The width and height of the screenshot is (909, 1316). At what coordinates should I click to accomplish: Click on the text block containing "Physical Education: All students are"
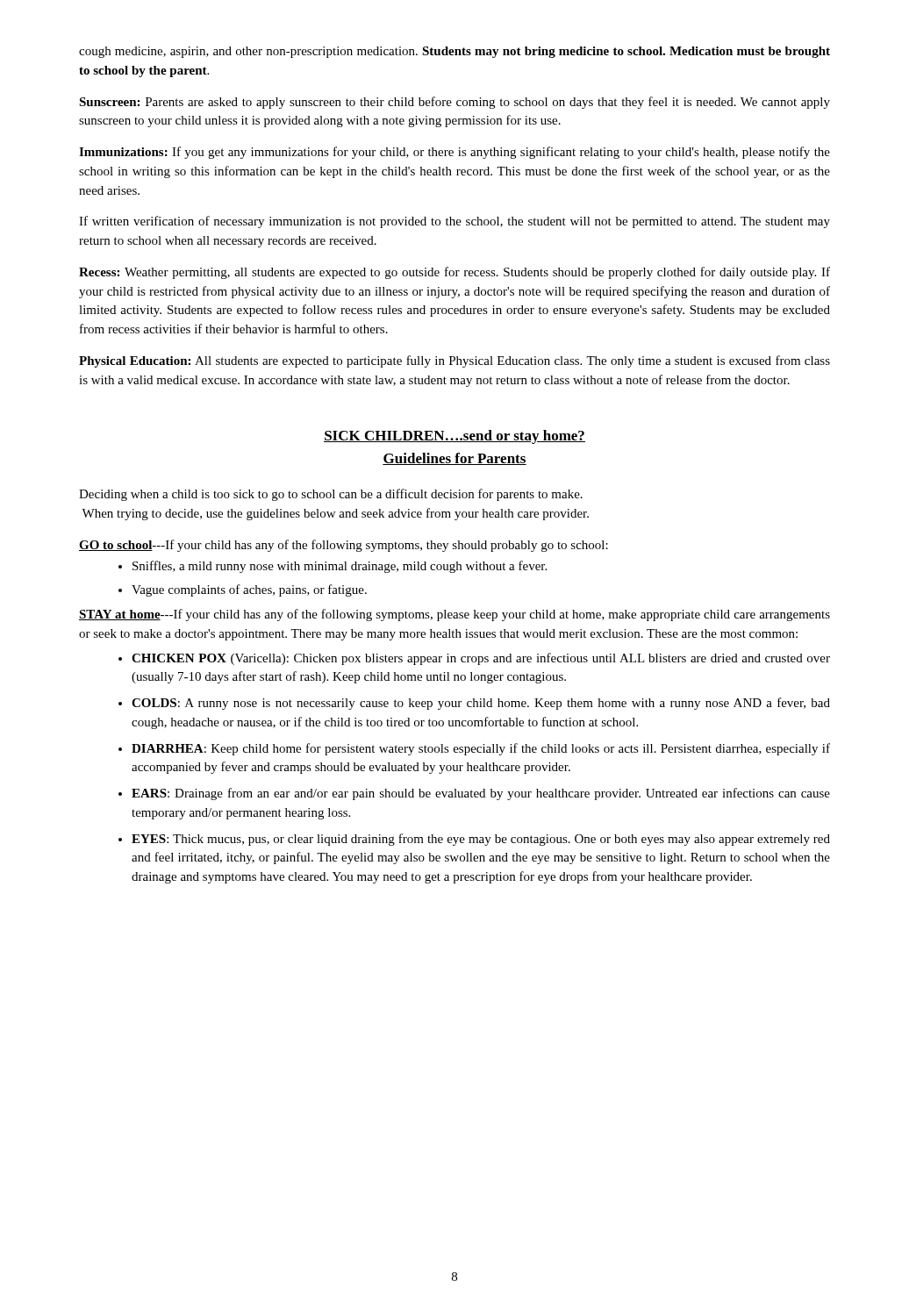pyautogui.click(x=454, y=371)
